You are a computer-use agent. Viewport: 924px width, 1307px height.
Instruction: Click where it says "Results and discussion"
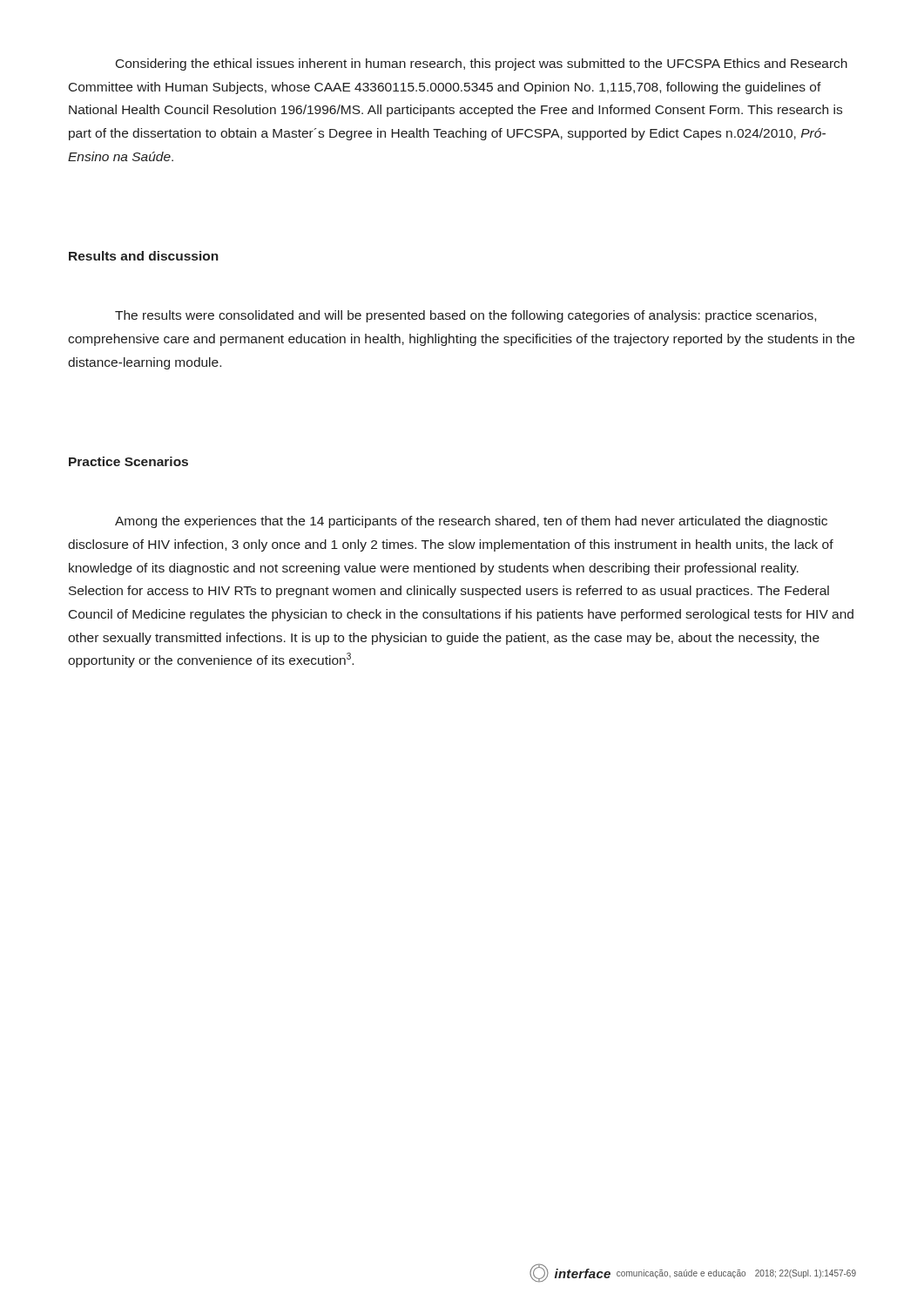point(143,256)
